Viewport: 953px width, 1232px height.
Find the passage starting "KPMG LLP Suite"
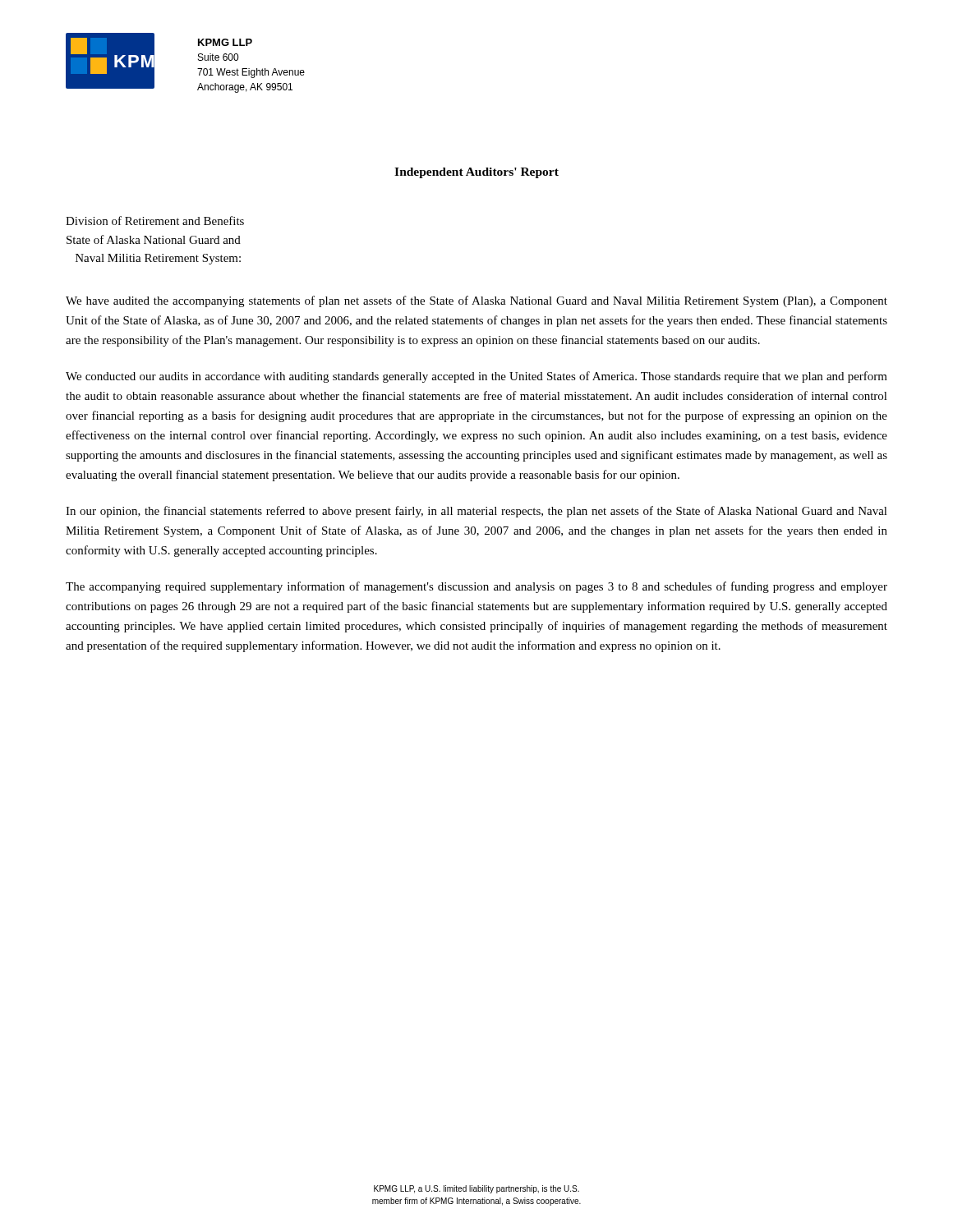click(x=251, y=65)
